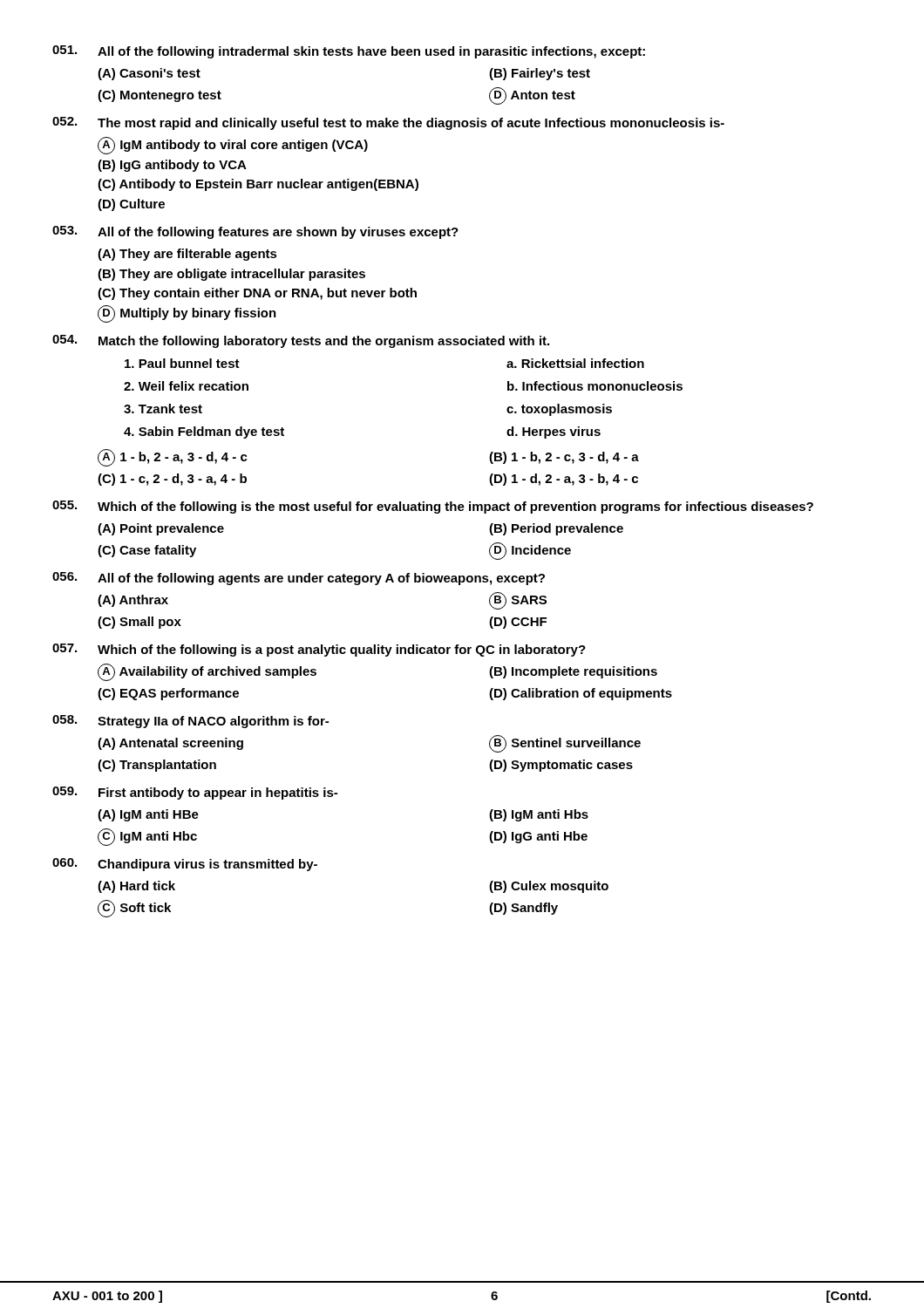Find the block starting "052. The most rapid and"
The width and height of the screenshot is (924, 1308).
tap(388, 123)
